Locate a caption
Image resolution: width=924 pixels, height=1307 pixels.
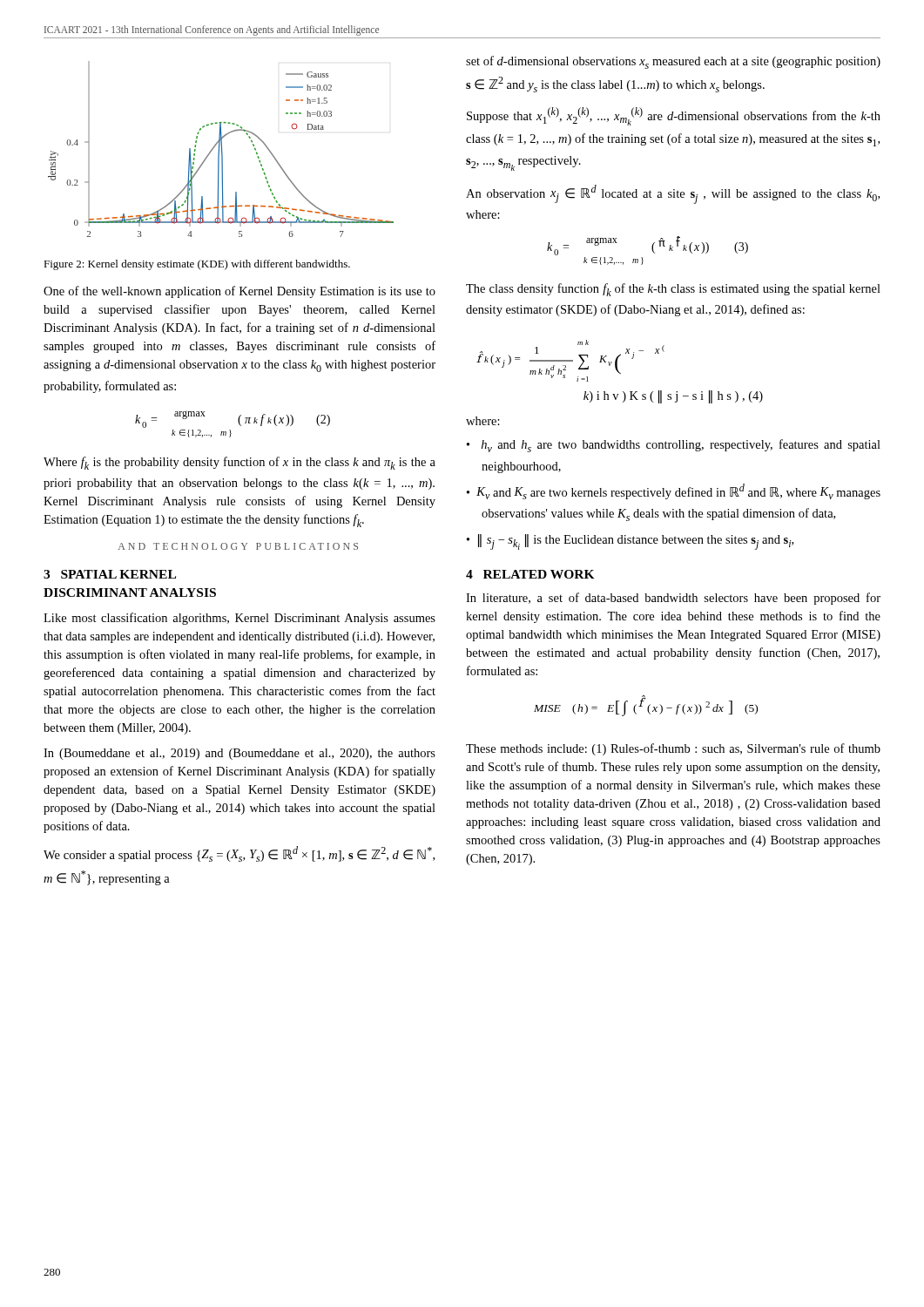click(x=197, y=264)
